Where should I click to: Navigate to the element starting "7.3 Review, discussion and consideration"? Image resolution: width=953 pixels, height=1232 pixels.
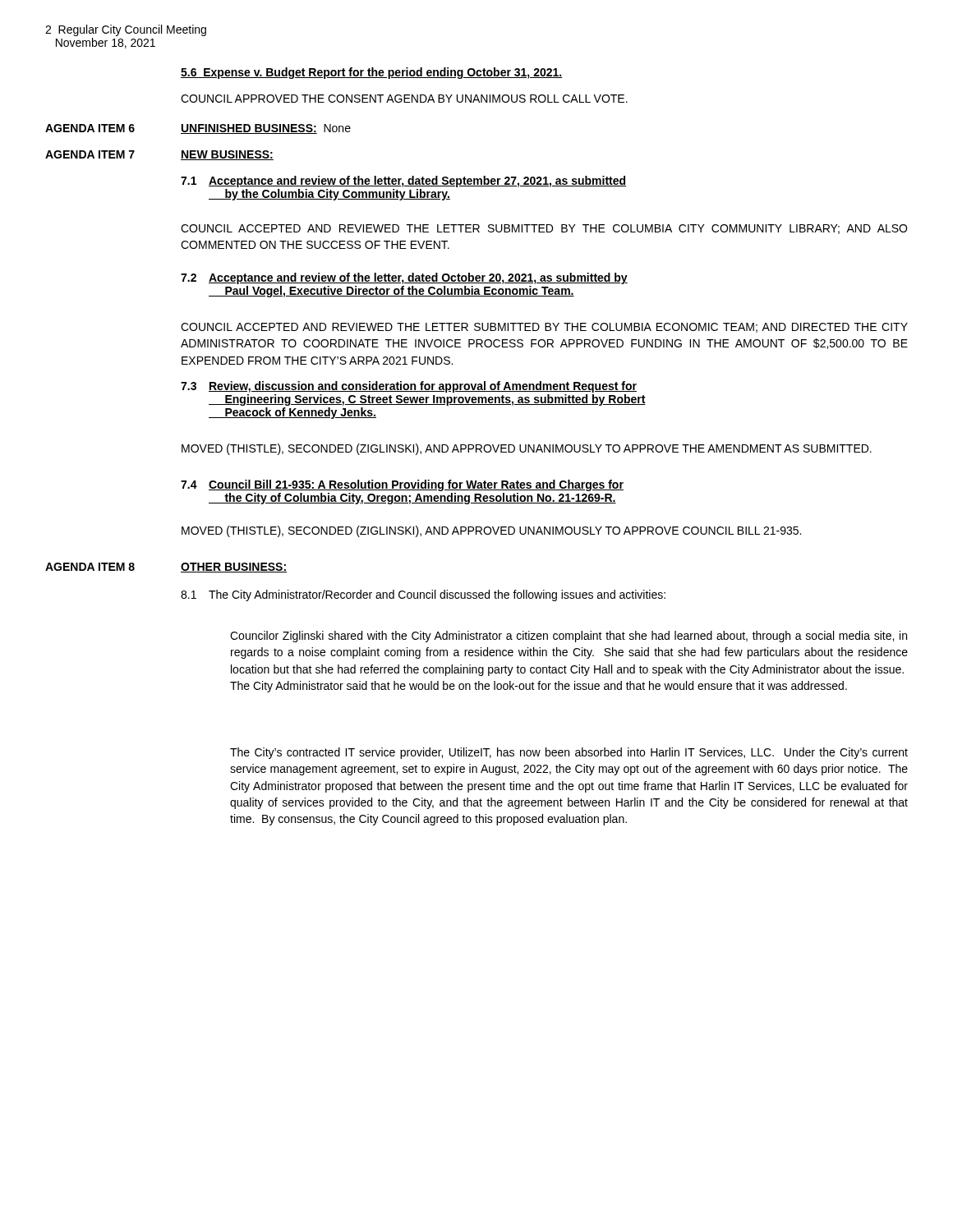point(413,399)
